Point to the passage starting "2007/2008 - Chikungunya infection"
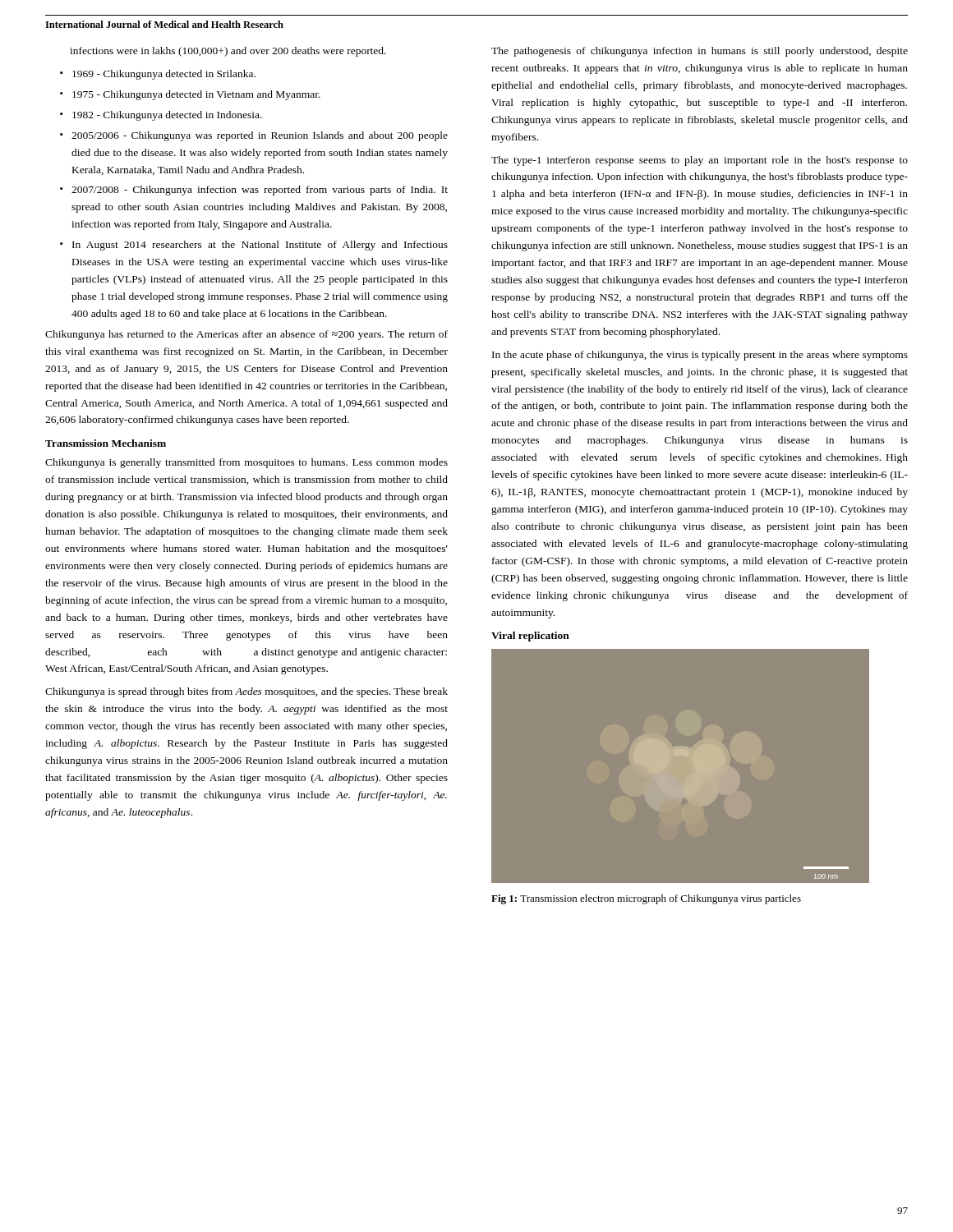Viewport: 953px width, 1232px height. pos(260,207)
